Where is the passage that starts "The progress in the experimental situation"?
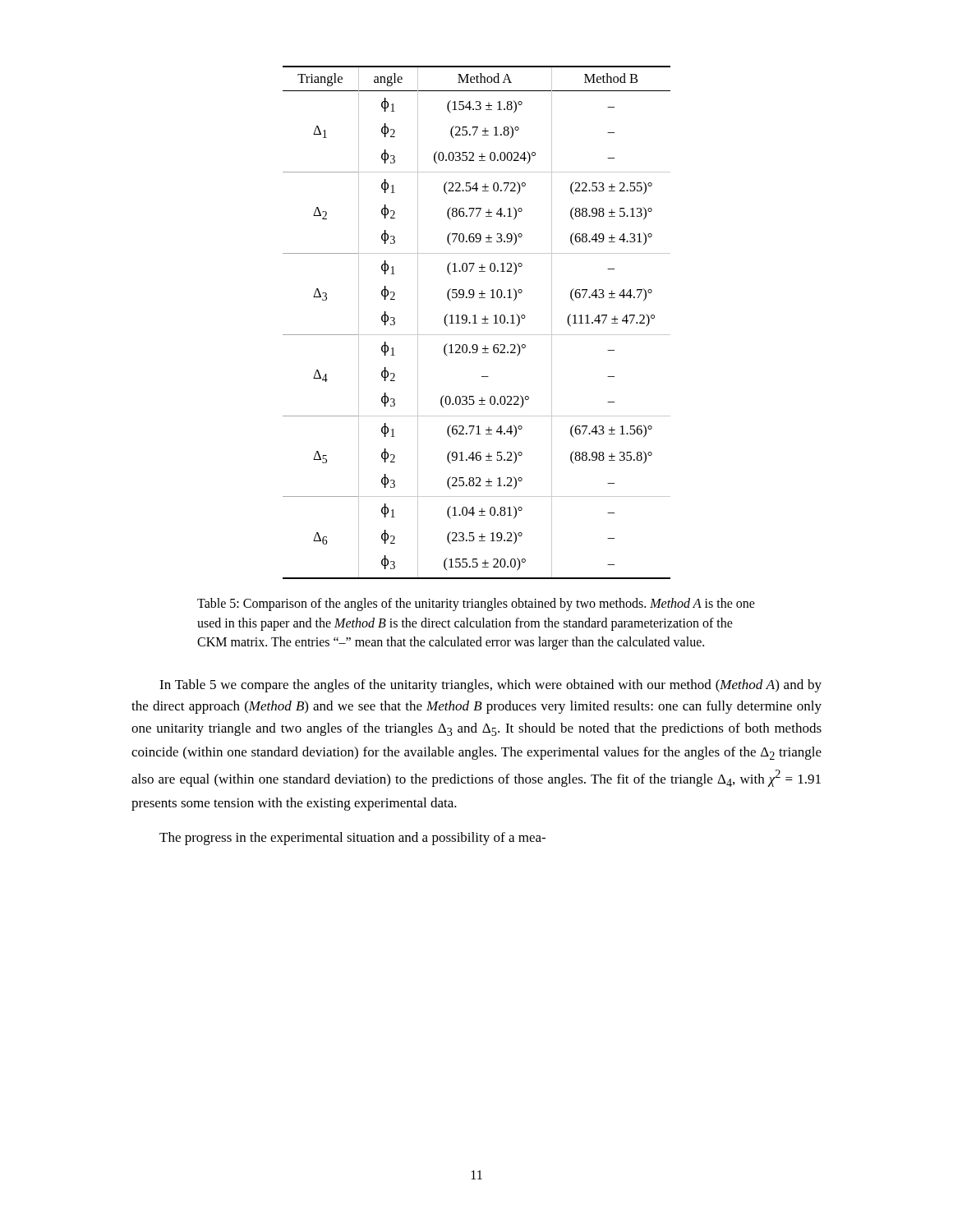953x1232 pixels. [353, 837]
